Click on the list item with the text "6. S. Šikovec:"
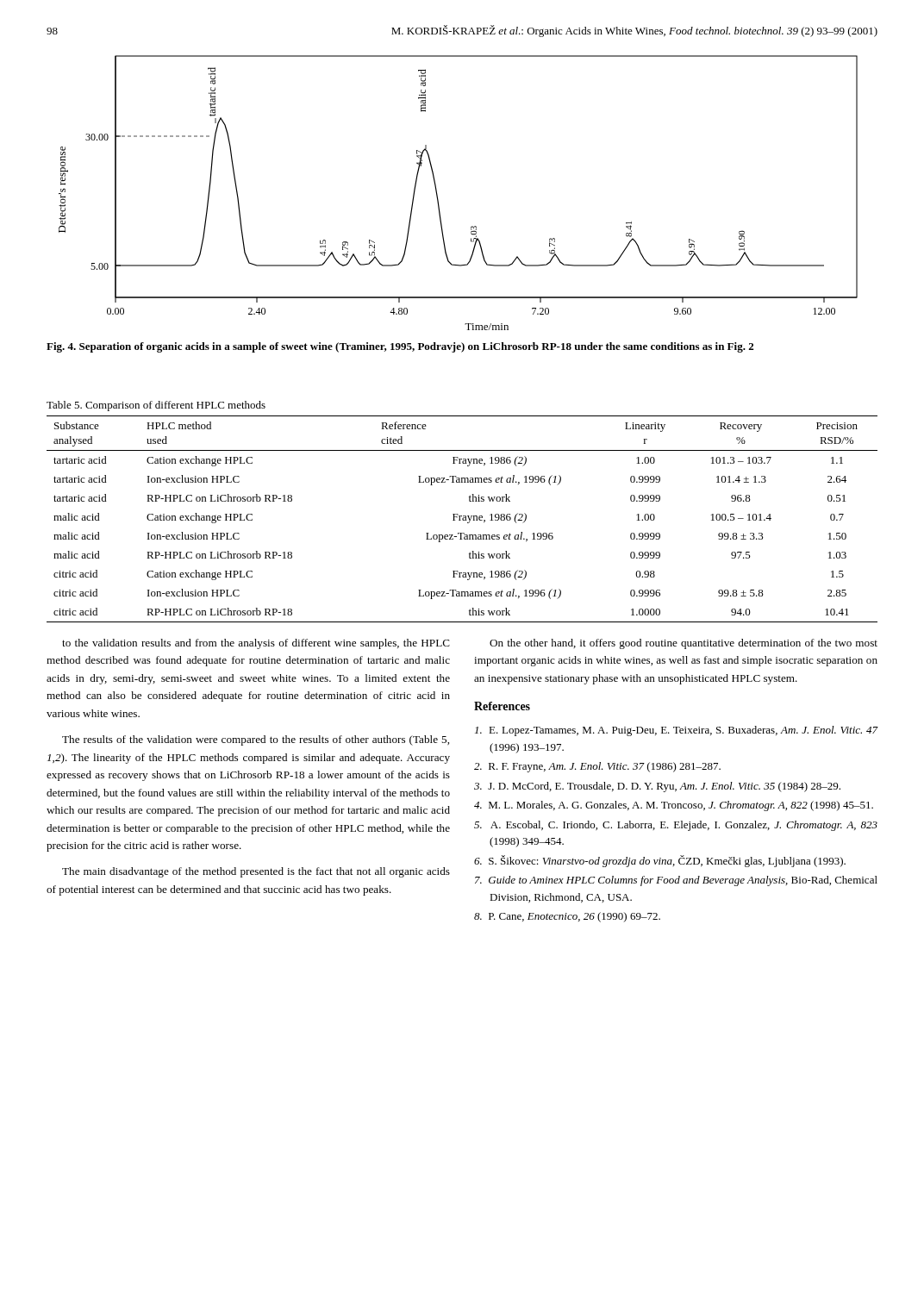 coord(660,860)
